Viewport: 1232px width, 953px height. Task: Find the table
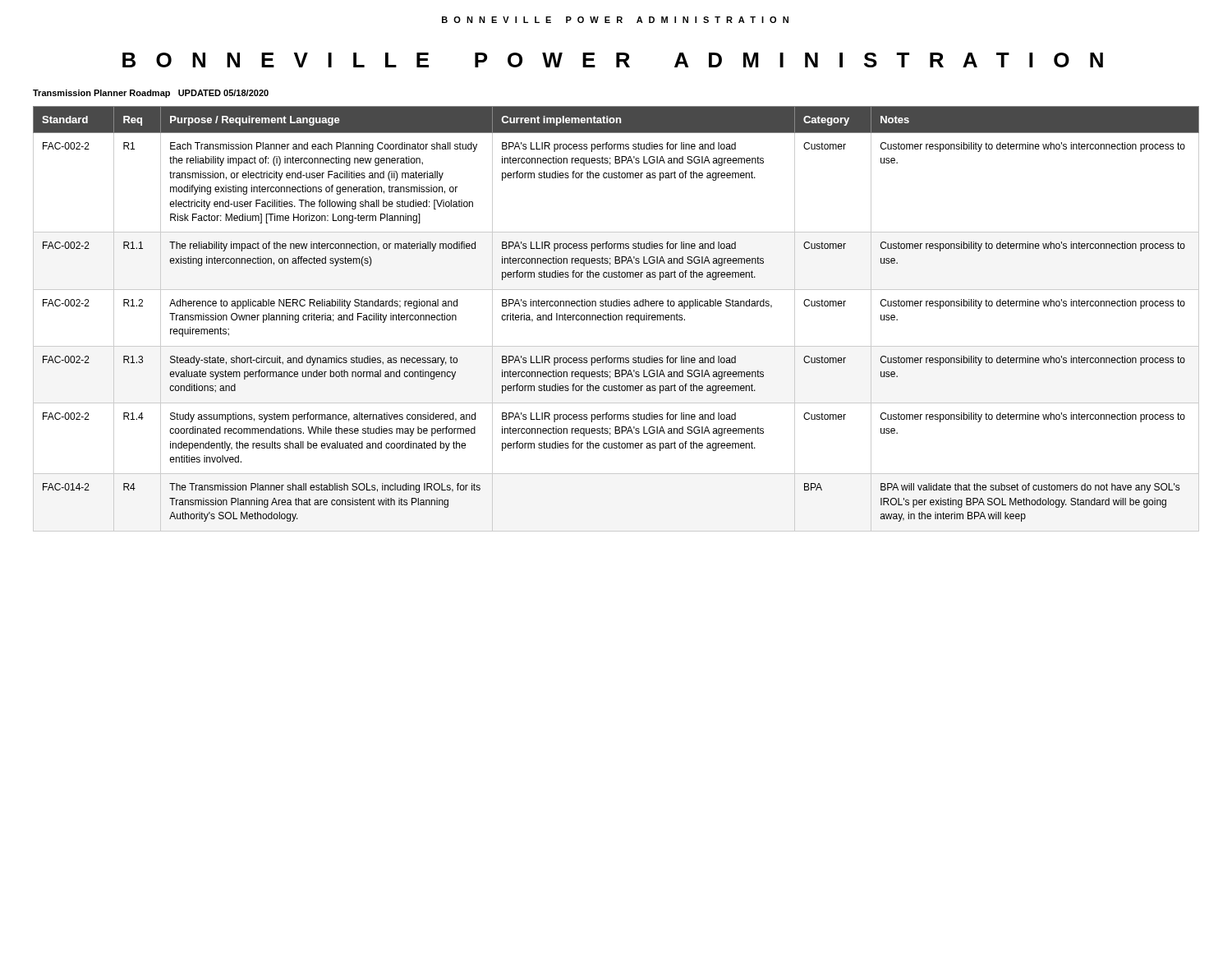click(616, 319)
